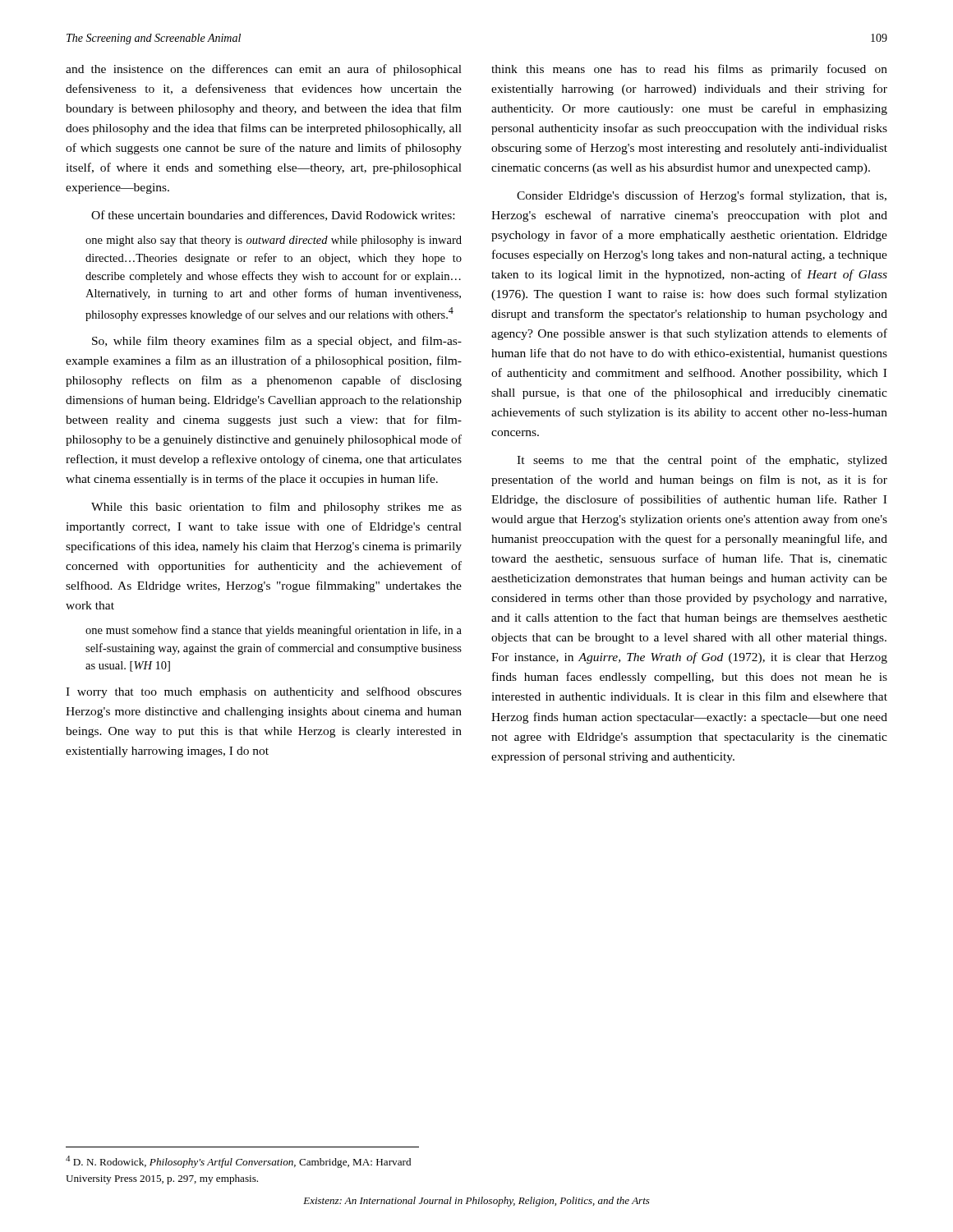Click the passage that begins "one might also say that theory is outward"
Image resolution: width=953 pixels, height=1232 pixels.
click(x=274, y=277)
